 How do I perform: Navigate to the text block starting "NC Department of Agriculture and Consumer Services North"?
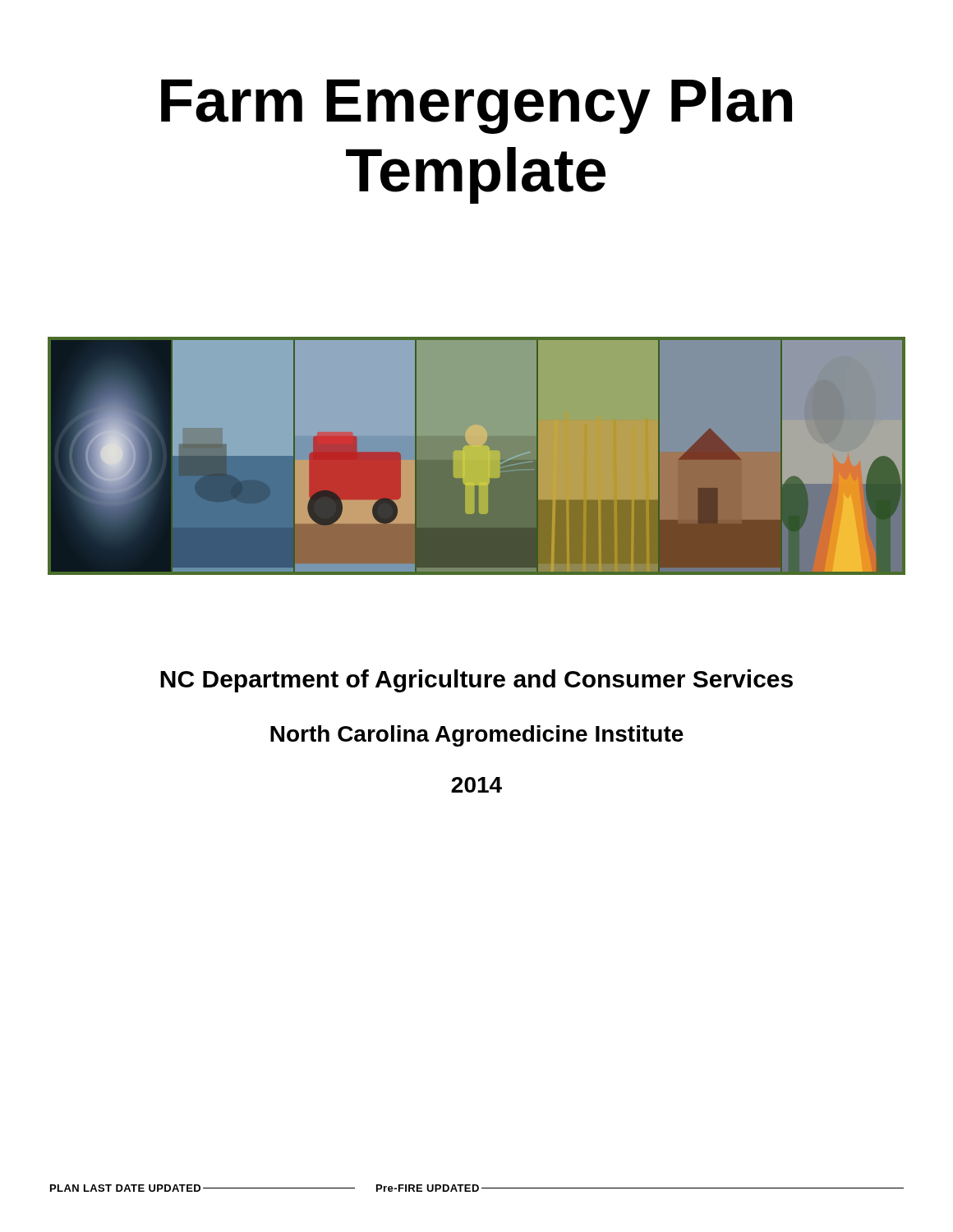(476, 732)
